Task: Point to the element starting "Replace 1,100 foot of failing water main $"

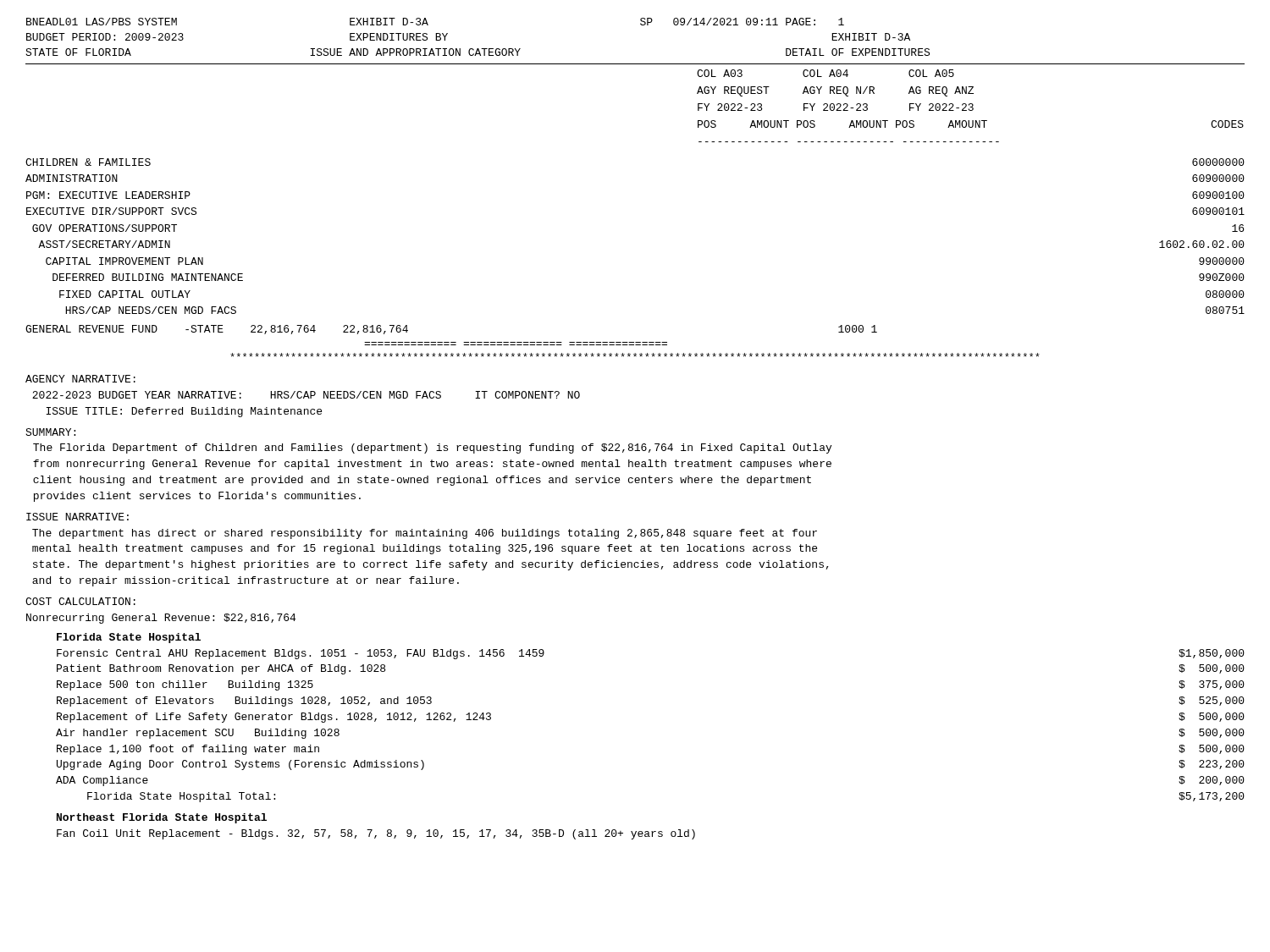Action: click(x=183, y=749)
